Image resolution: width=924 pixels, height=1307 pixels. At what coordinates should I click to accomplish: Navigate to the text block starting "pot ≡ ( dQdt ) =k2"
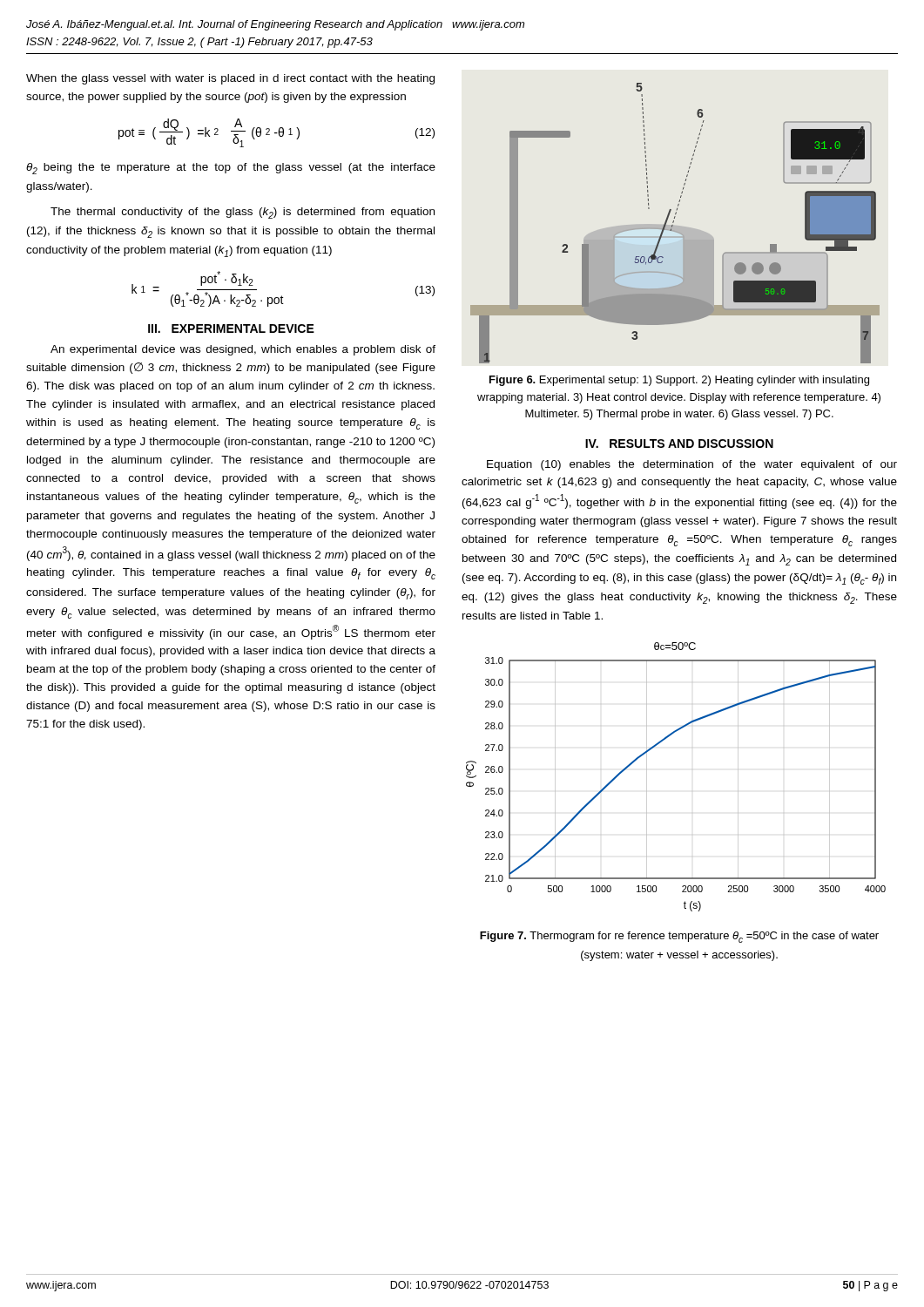(x=231, y=132)
